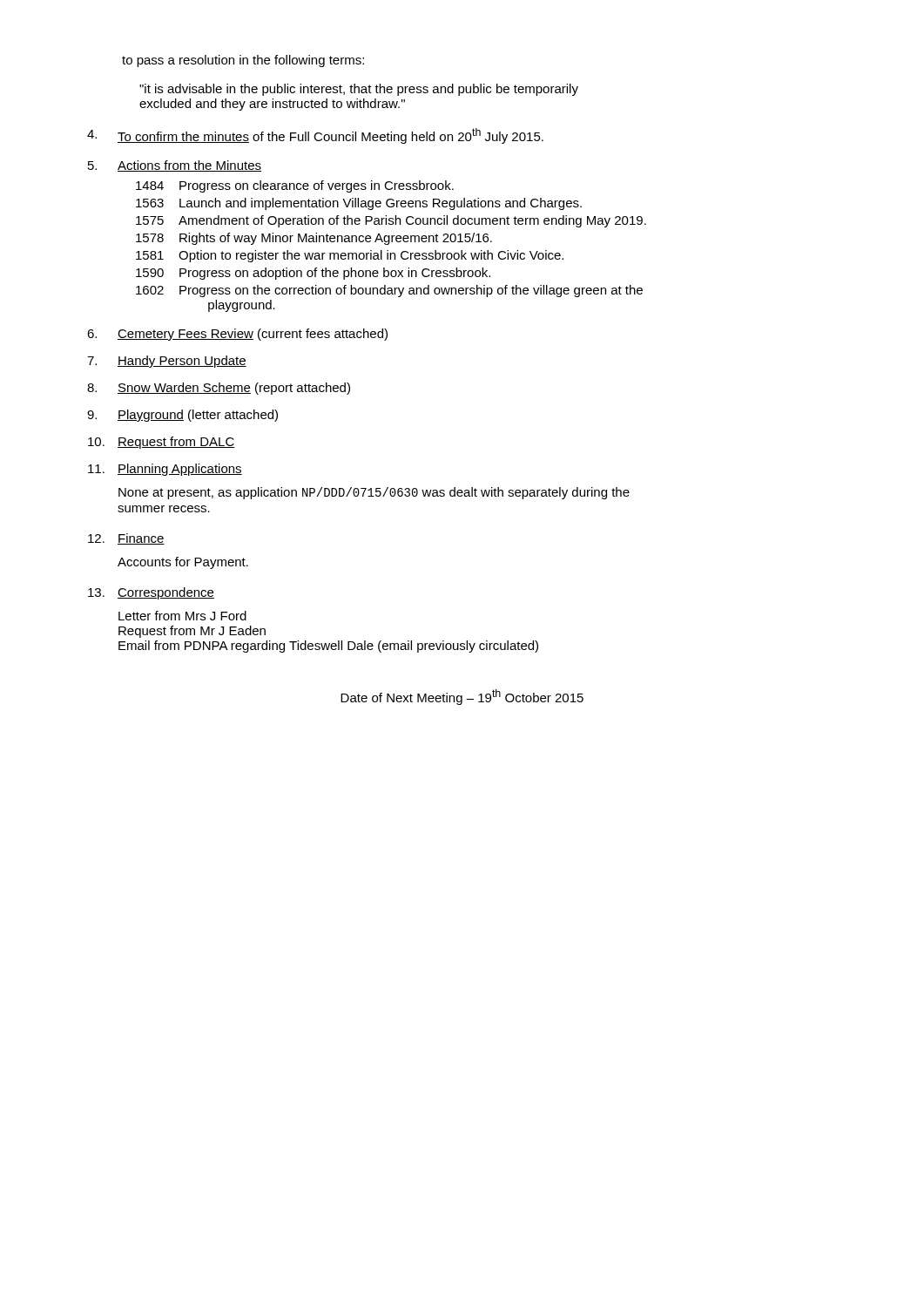Select the element starting "Accounts for Payment."

click(x=183, y=562)
